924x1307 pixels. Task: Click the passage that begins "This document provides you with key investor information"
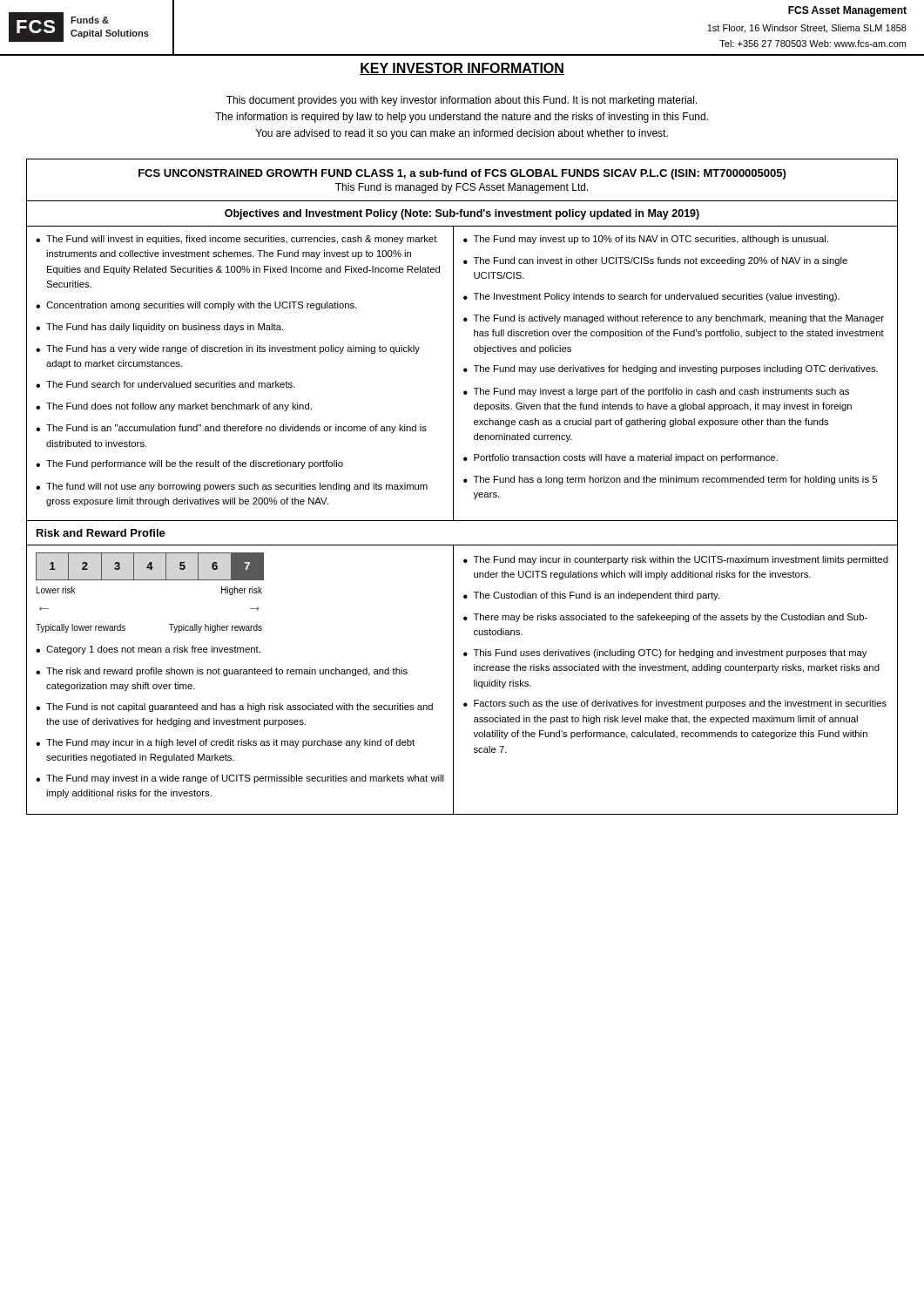pyautogui.click(x=462, y=117)
